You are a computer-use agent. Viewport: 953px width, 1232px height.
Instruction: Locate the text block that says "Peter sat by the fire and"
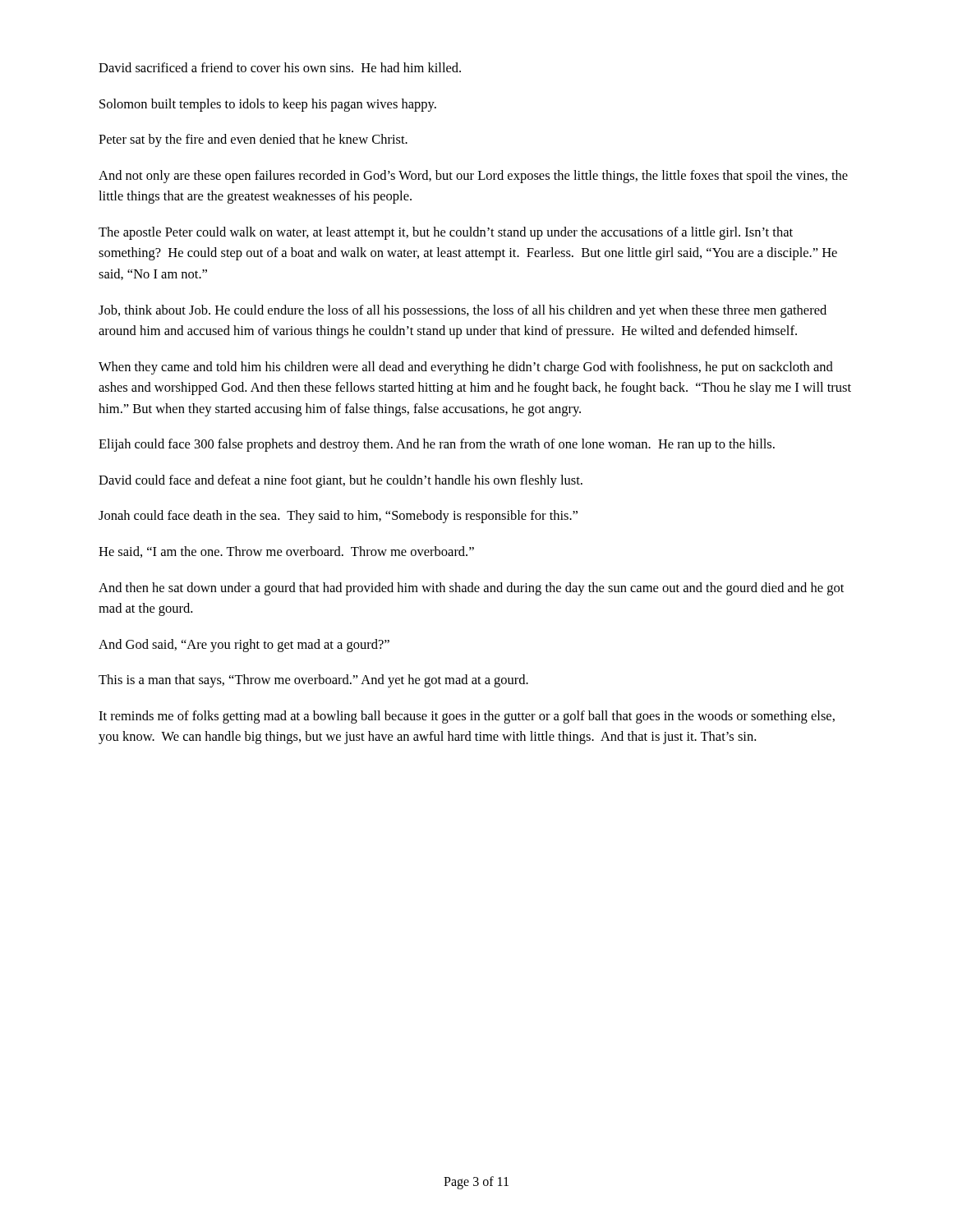click(x=253, y=139)
